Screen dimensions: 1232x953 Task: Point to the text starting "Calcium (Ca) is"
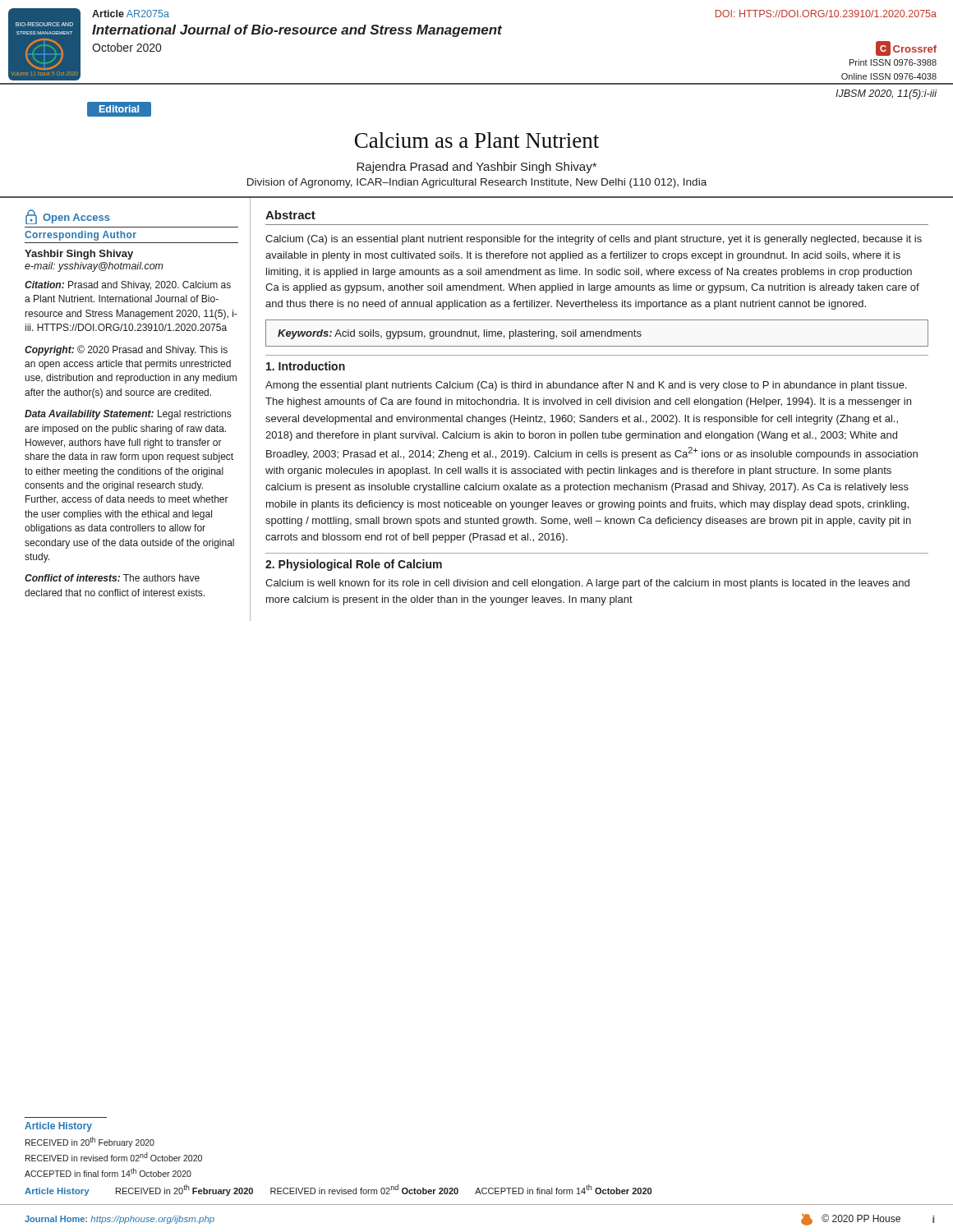pos(594,271)
